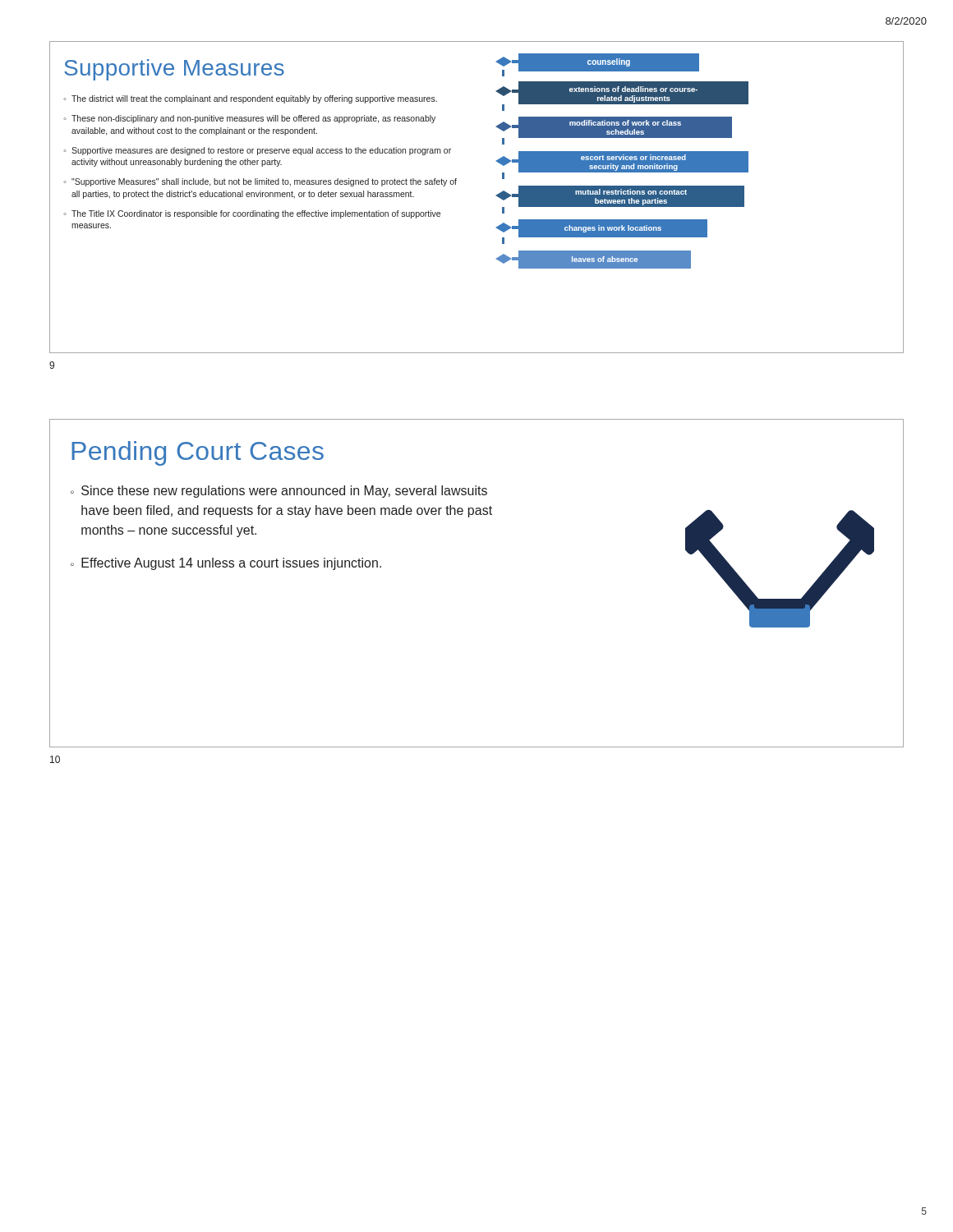Select the element starting "Supportive Measures"
Viewport: 953px width, 1232px height.
point(174,68)
